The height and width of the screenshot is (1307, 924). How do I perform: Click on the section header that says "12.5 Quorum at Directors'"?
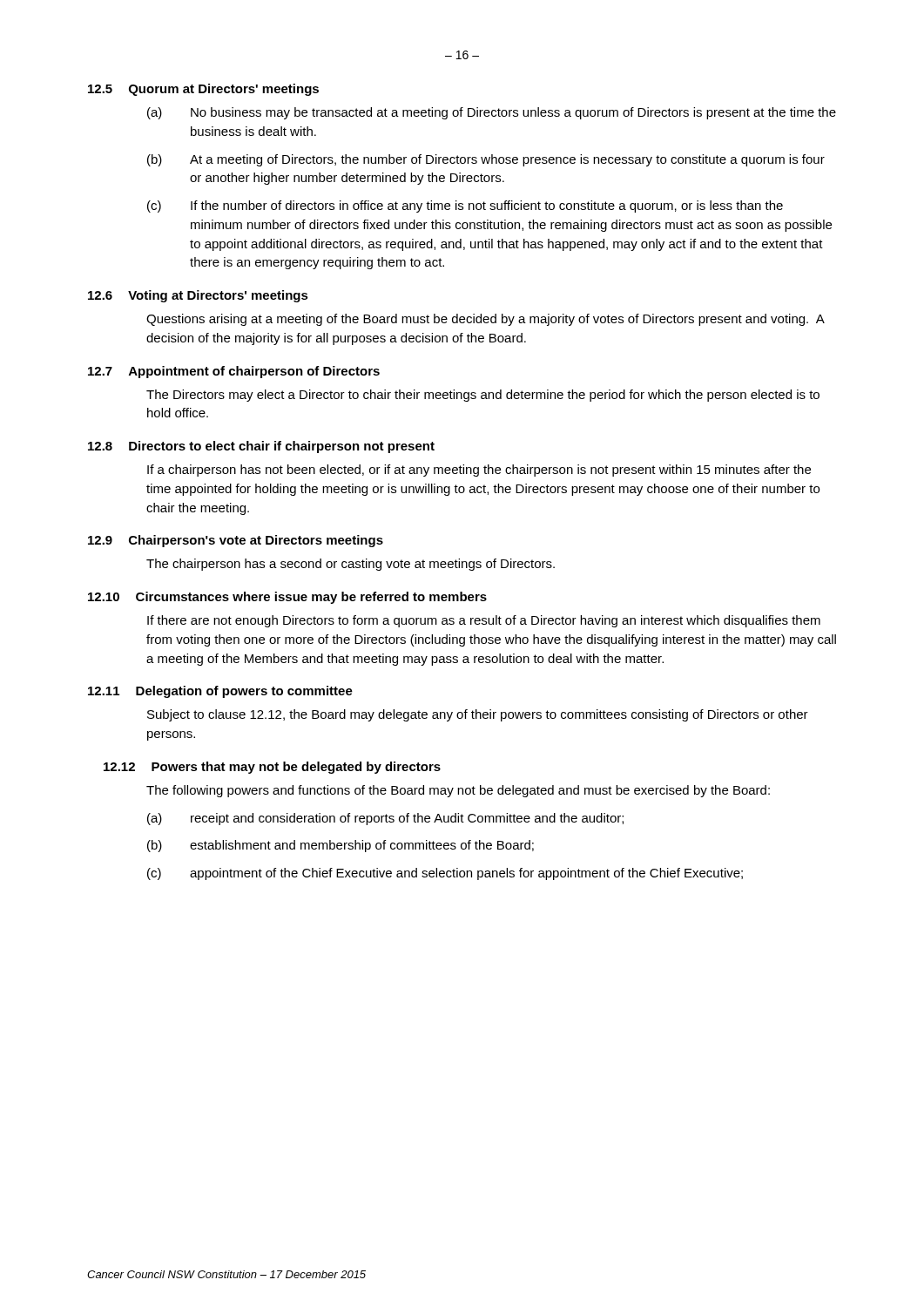pos(203,88)
